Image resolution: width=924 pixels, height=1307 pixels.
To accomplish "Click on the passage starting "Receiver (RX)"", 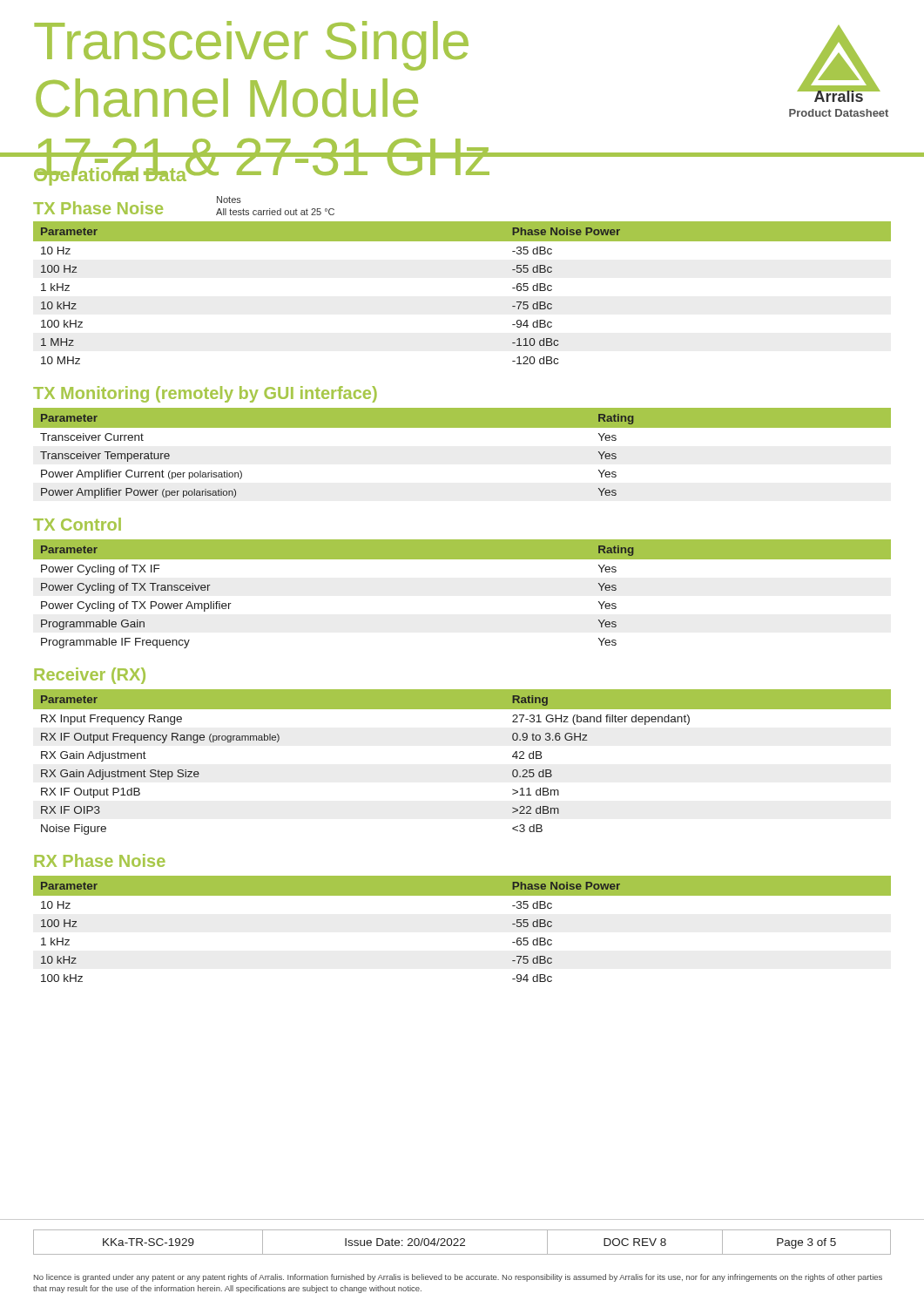I will pos(90,674).
